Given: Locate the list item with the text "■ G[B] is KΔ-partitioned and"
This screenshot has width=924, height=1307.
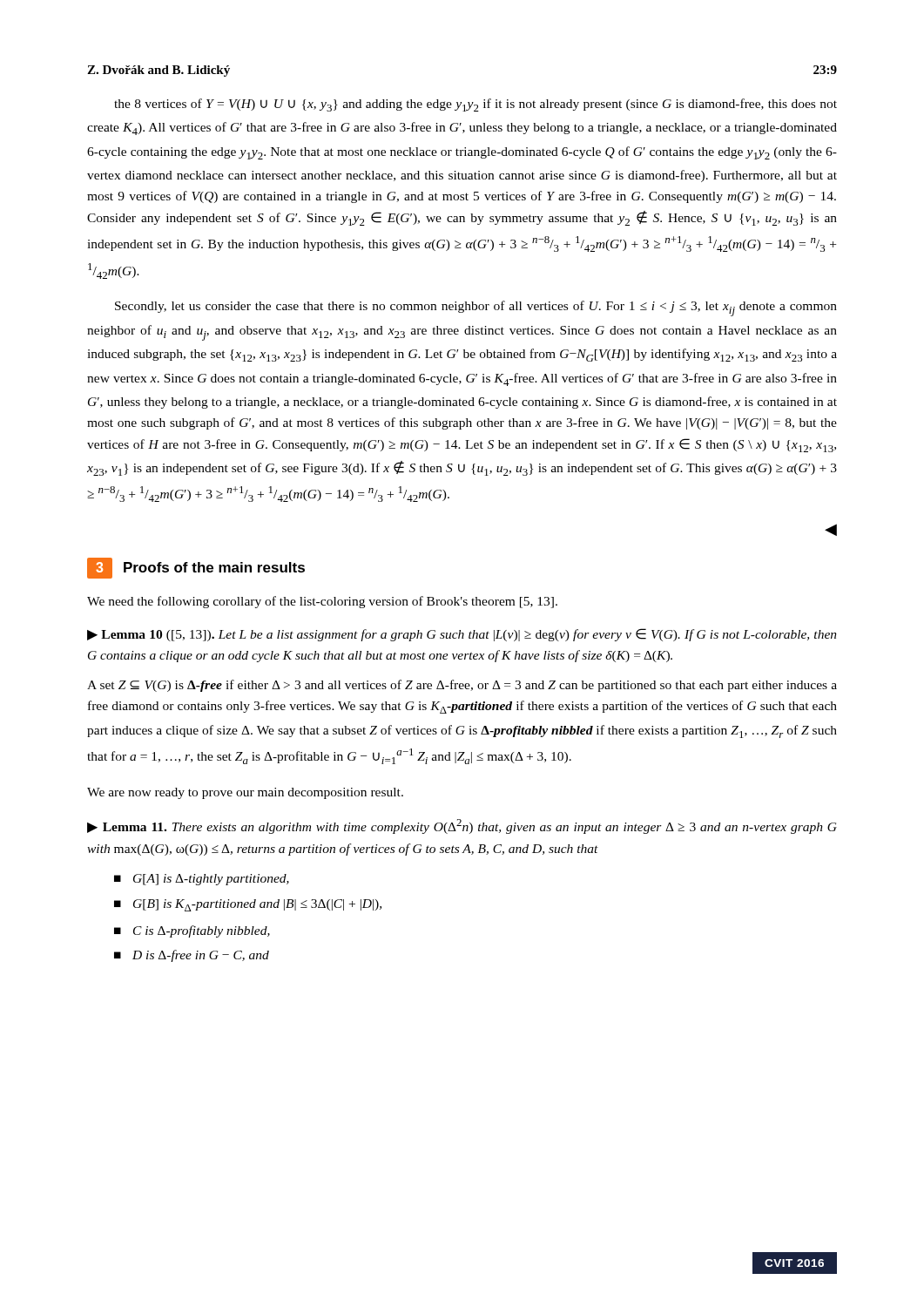Looking at the screenshot, I should 248,905.
